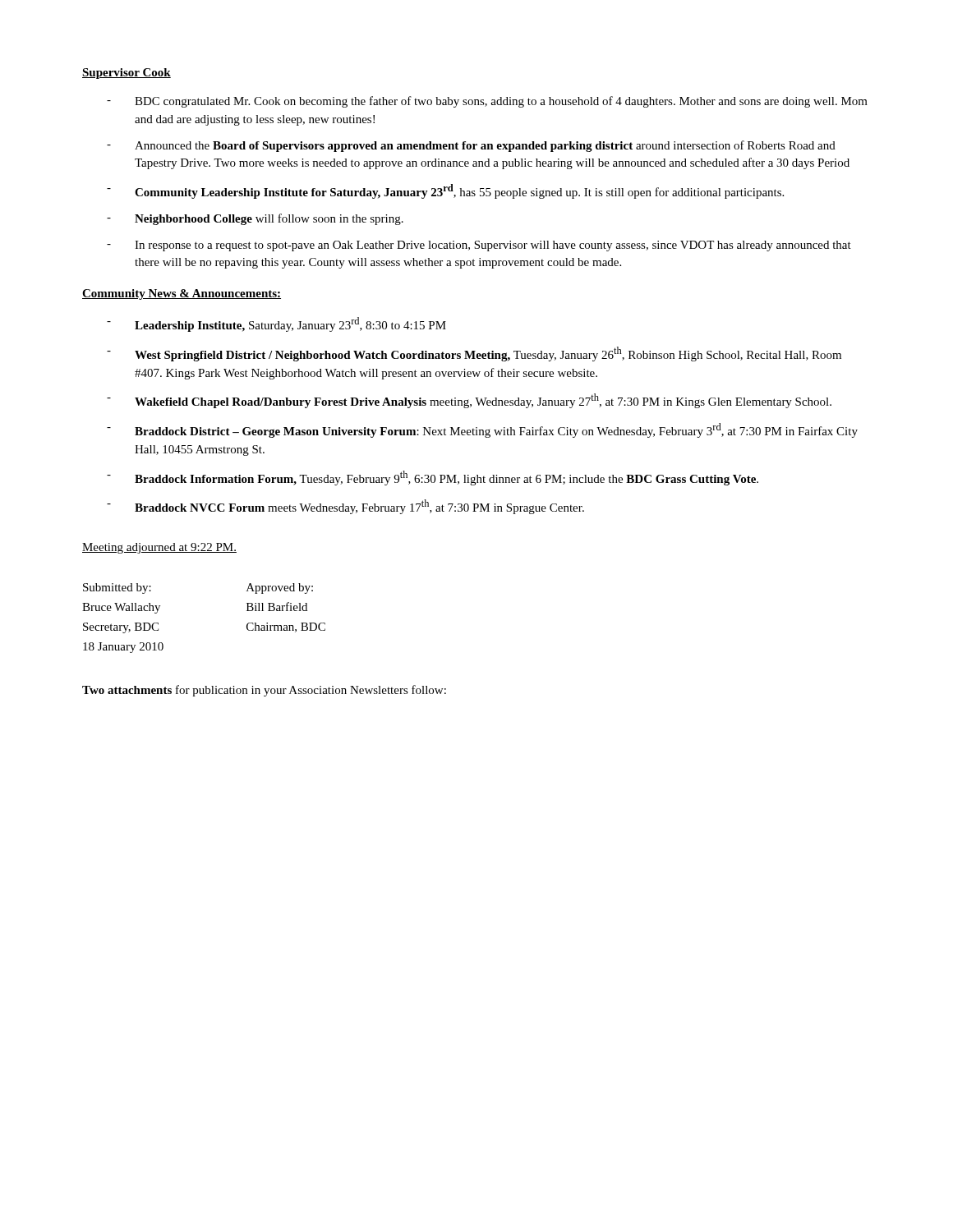Image resolution: width=953 pixels, height=1232 pixels.
Task: Point to the block beginning "- In response to a request to spot-pave"
Action: coord(489,254)
